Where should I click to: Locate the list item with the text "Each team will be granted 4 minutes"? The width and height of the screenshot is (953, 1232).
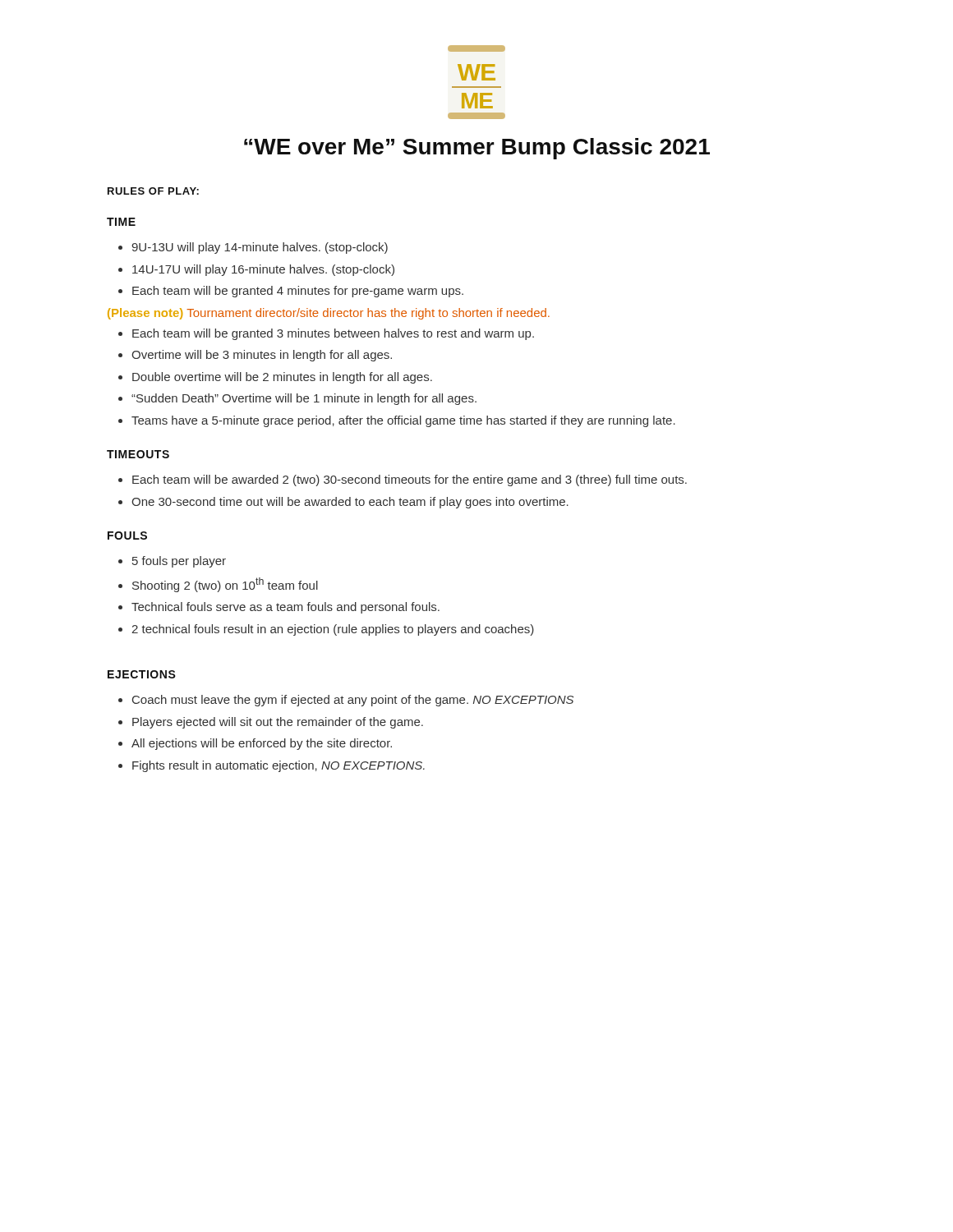click(x=291, y=292)
